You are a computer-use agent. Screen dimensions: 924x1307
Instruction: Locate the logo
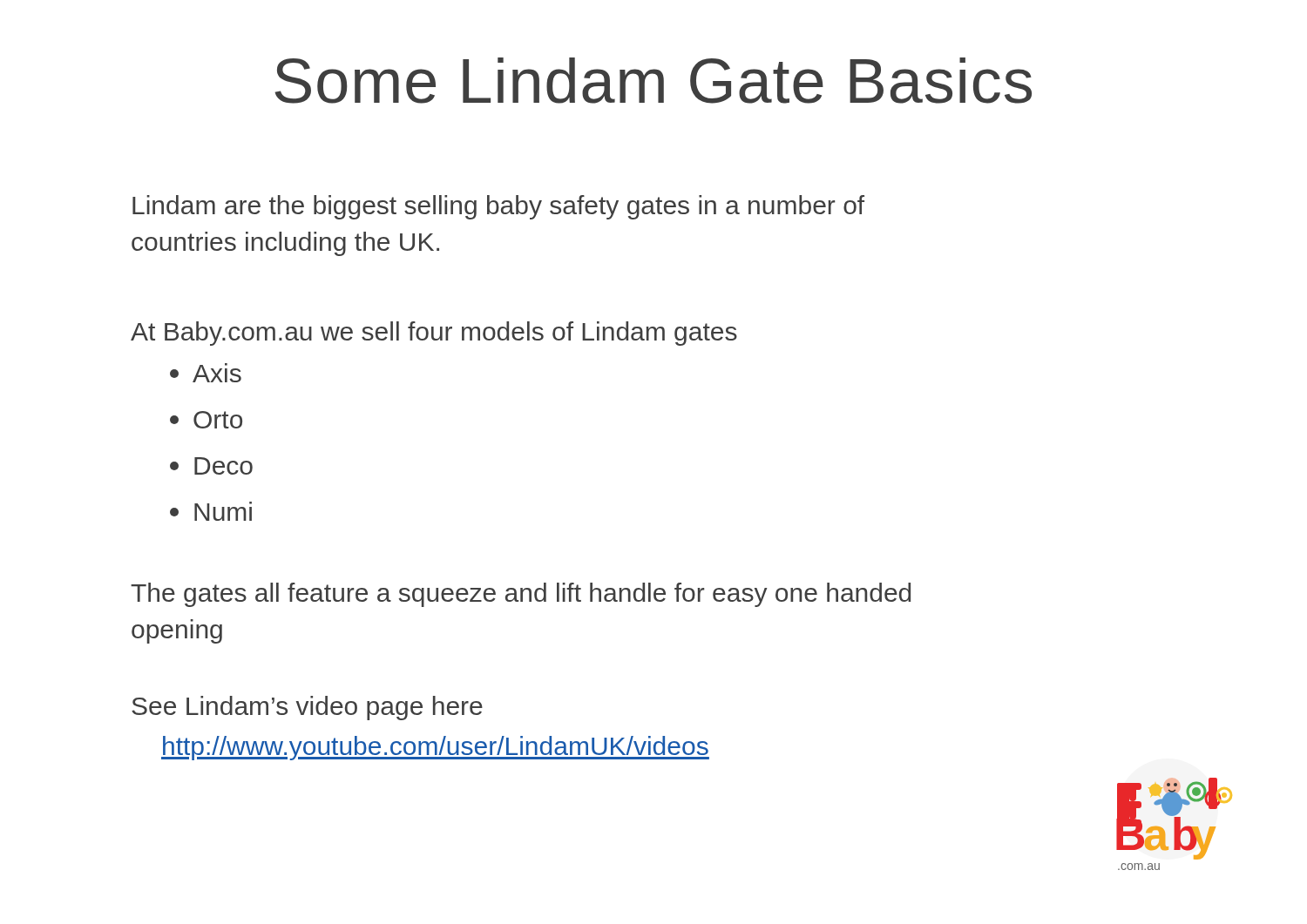(1168, 819)
